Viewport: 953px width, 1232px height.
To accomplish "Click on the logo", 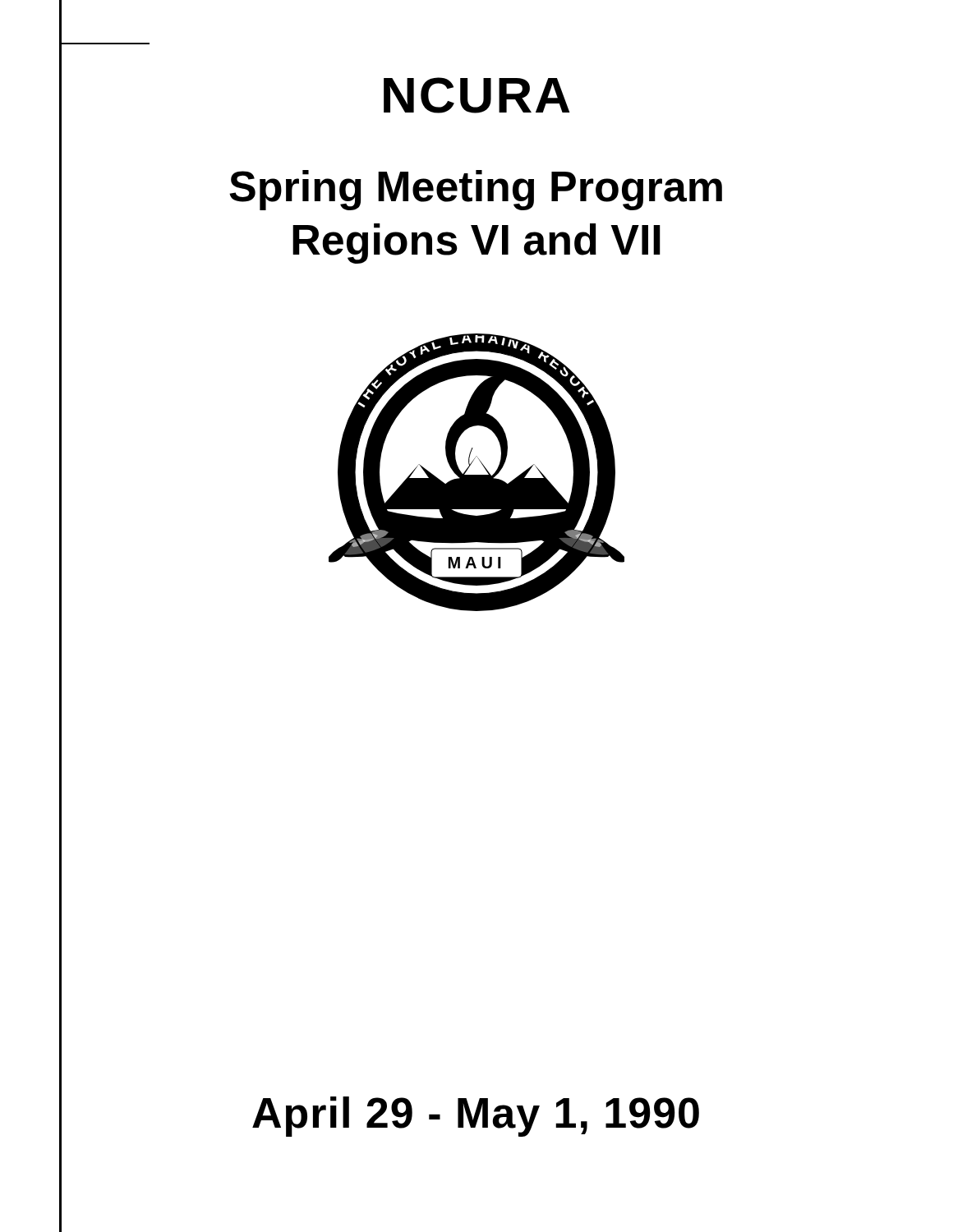I will [476, 485].
